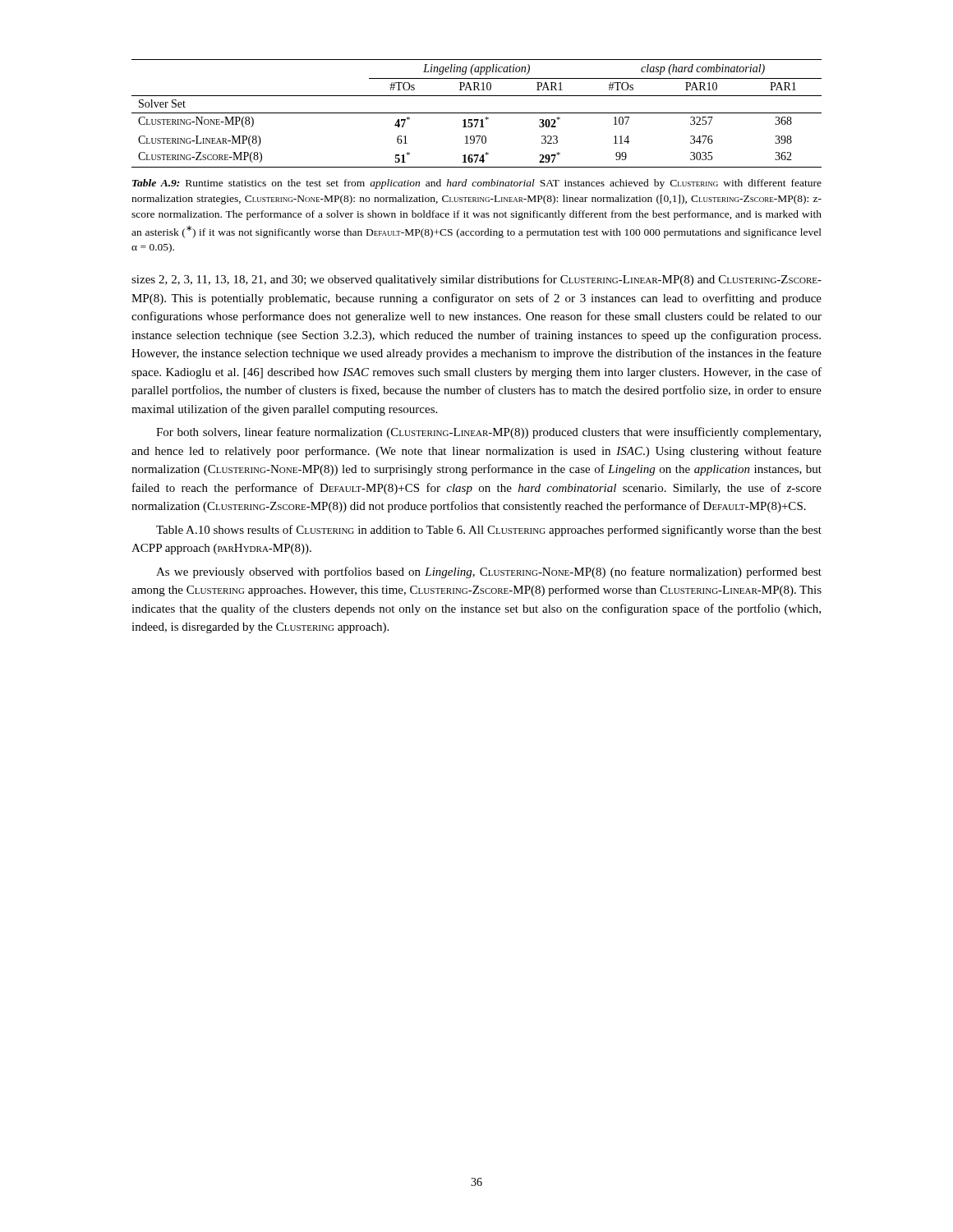Select the text block that reads "As we previously"
Screen dimensions: 1232x953
coord(476,599)
